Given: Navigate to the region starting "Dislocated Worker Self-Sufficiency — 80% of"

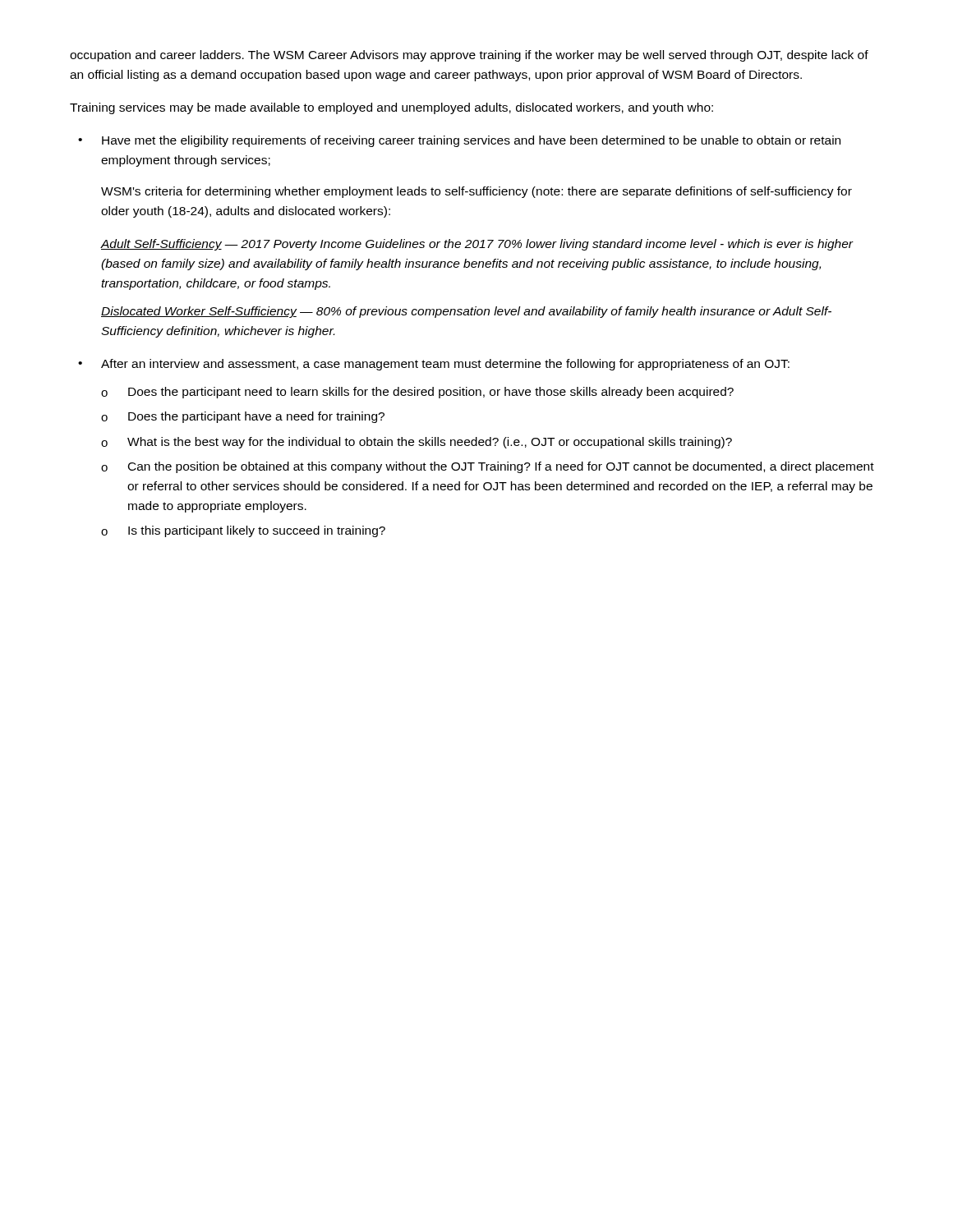Looking at the screenshot, I should click(466, 321).
